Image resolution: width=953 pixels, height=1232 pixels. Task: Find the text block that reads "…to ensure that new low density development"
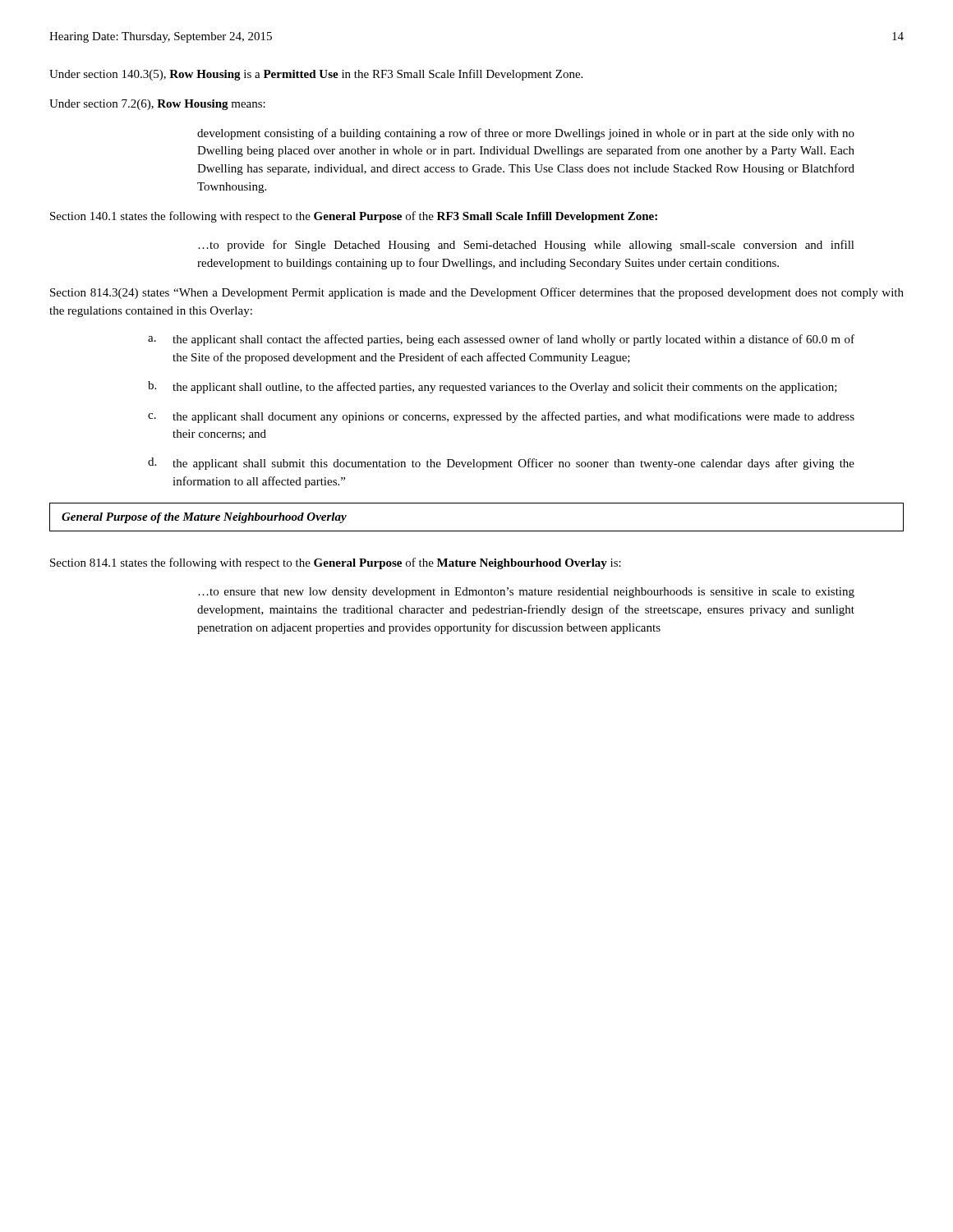pos(526,610)
